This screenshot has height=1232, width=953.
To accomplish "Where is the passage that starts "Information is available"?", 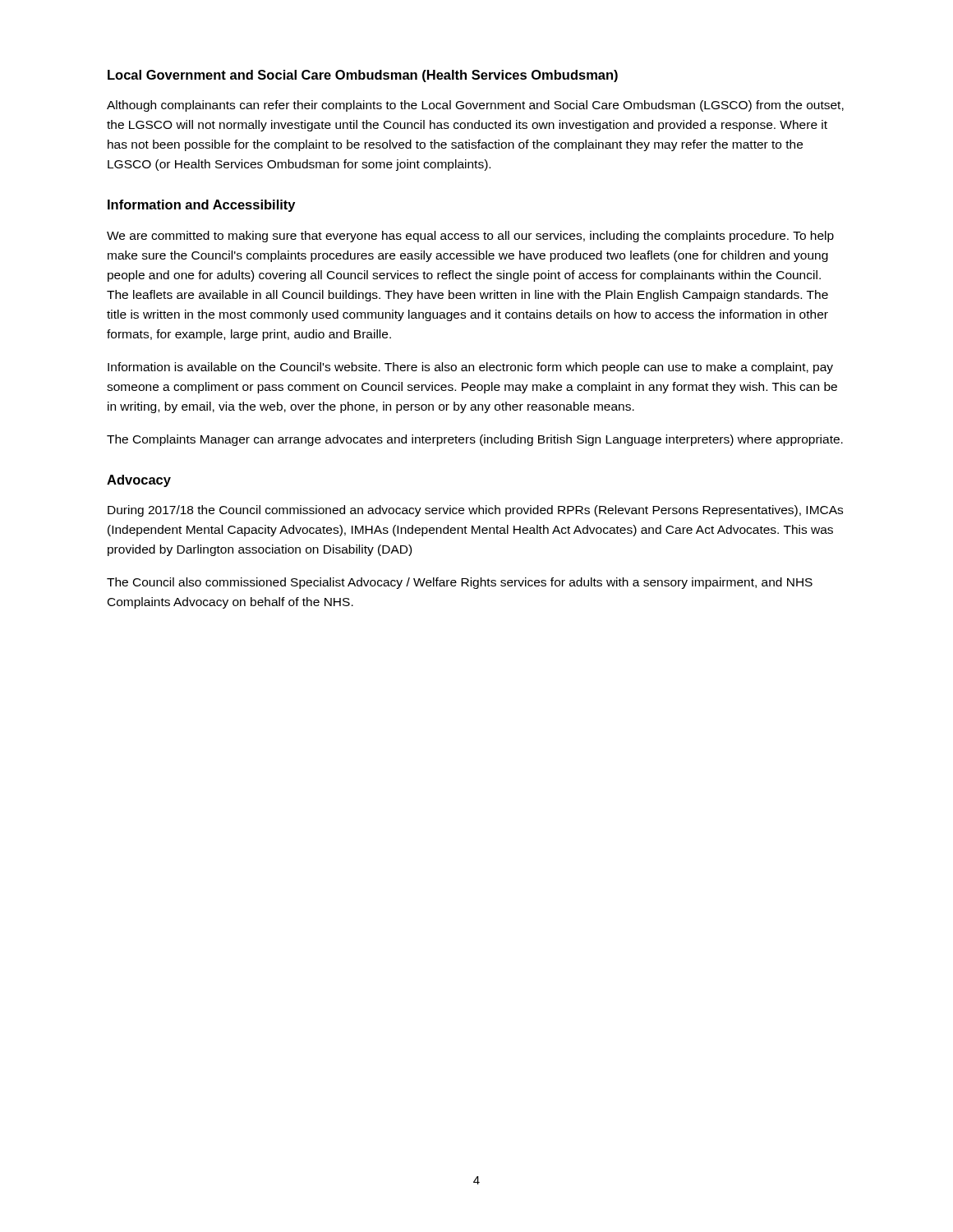I will coord(472,386).
